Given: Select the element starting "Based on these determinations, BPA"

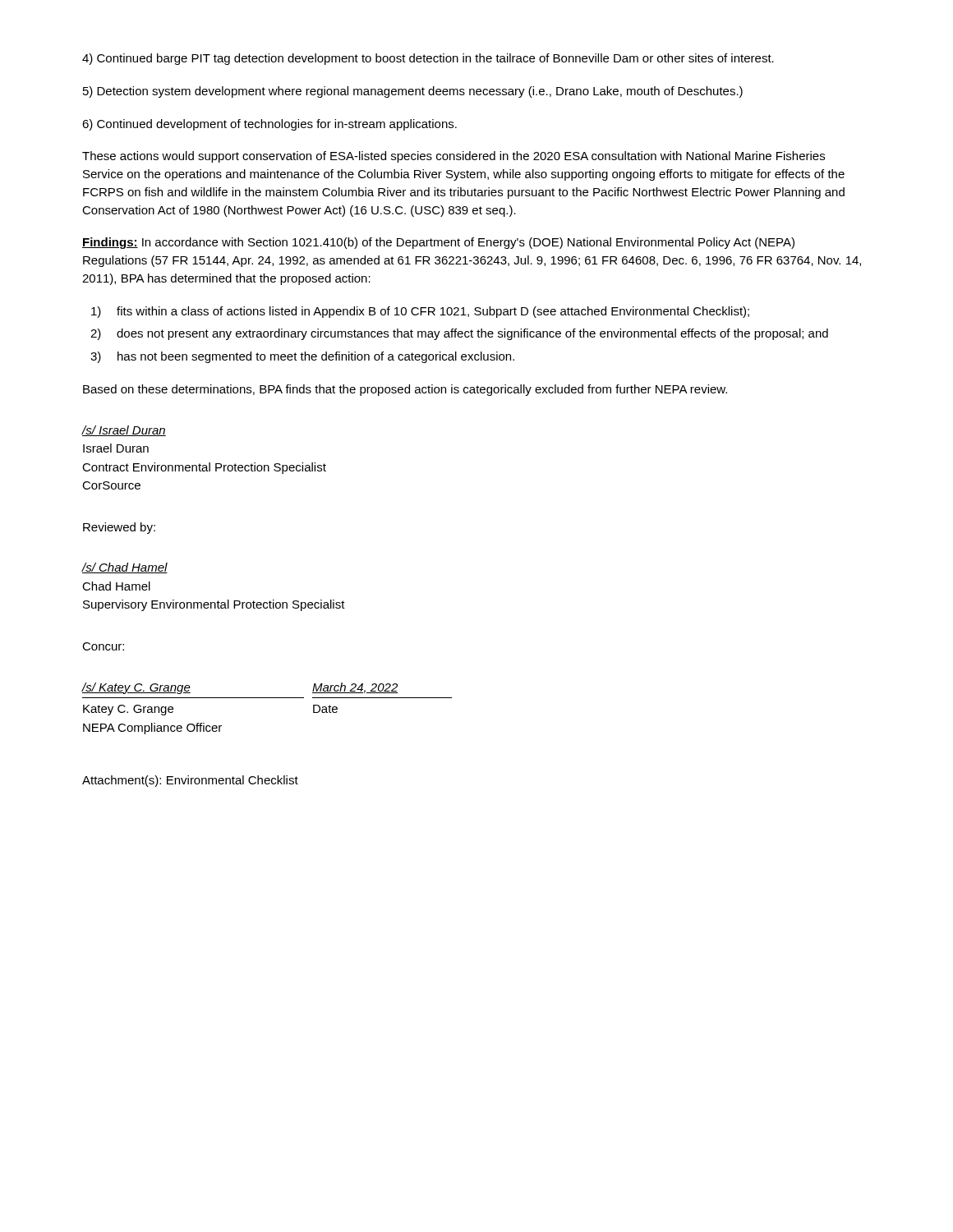Looking at the screenshot, I should tap(405, 389).
